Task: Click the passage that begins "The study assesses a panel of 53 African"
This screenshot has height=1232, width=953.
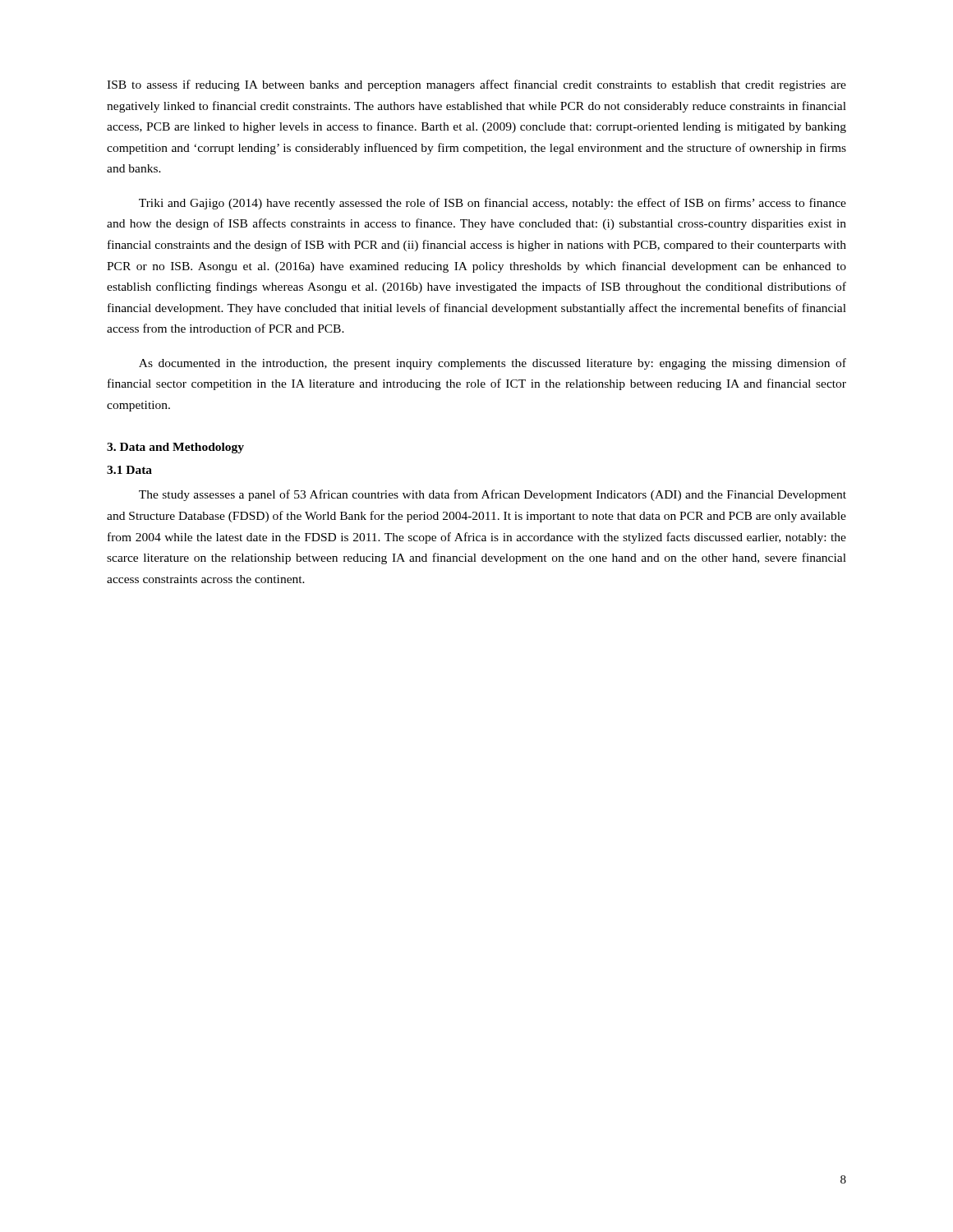Action: point(476,537)
